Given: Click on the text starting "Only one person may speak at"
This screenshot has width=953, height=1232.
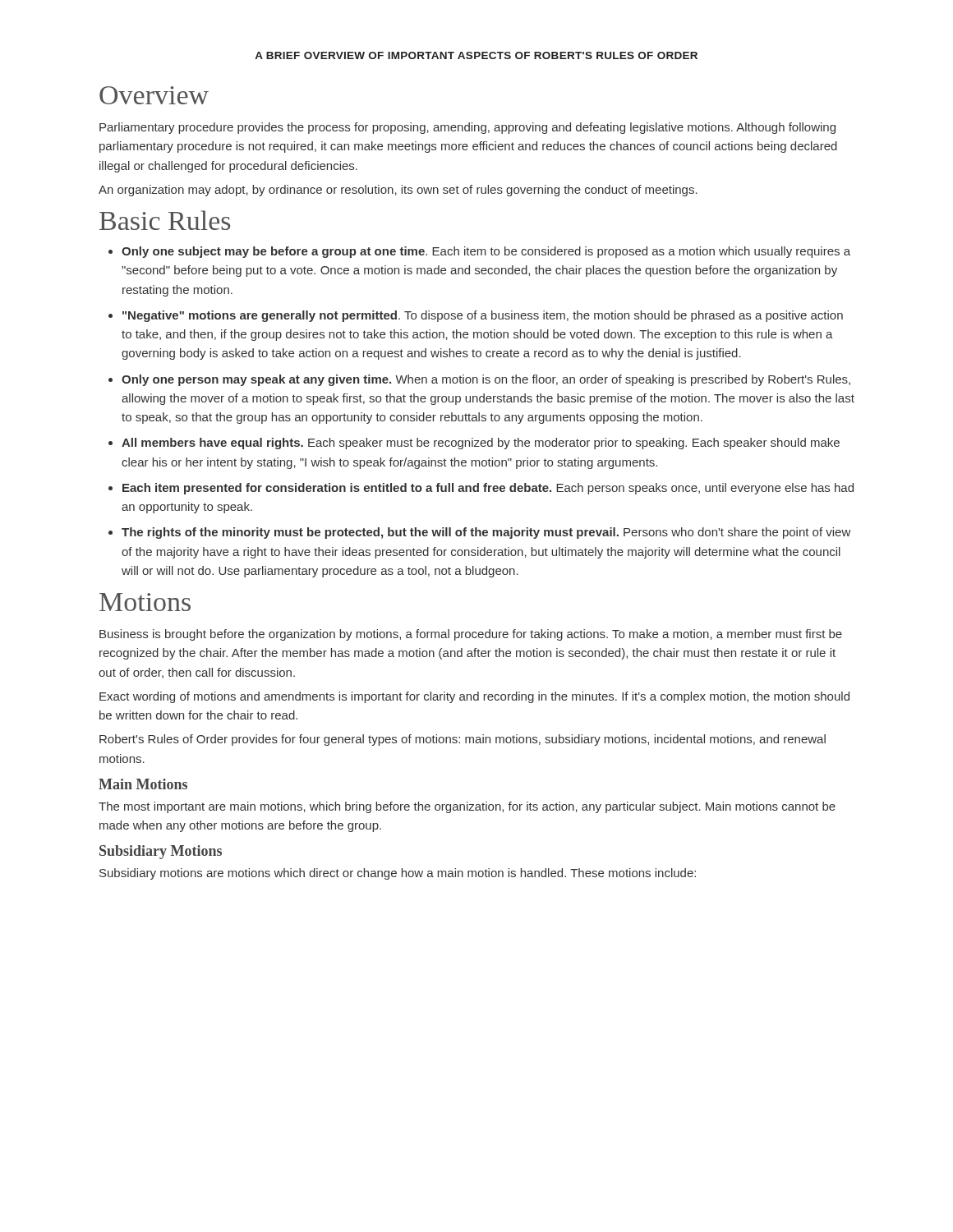Looking at the screenshot, I should (x=488, y=398).
